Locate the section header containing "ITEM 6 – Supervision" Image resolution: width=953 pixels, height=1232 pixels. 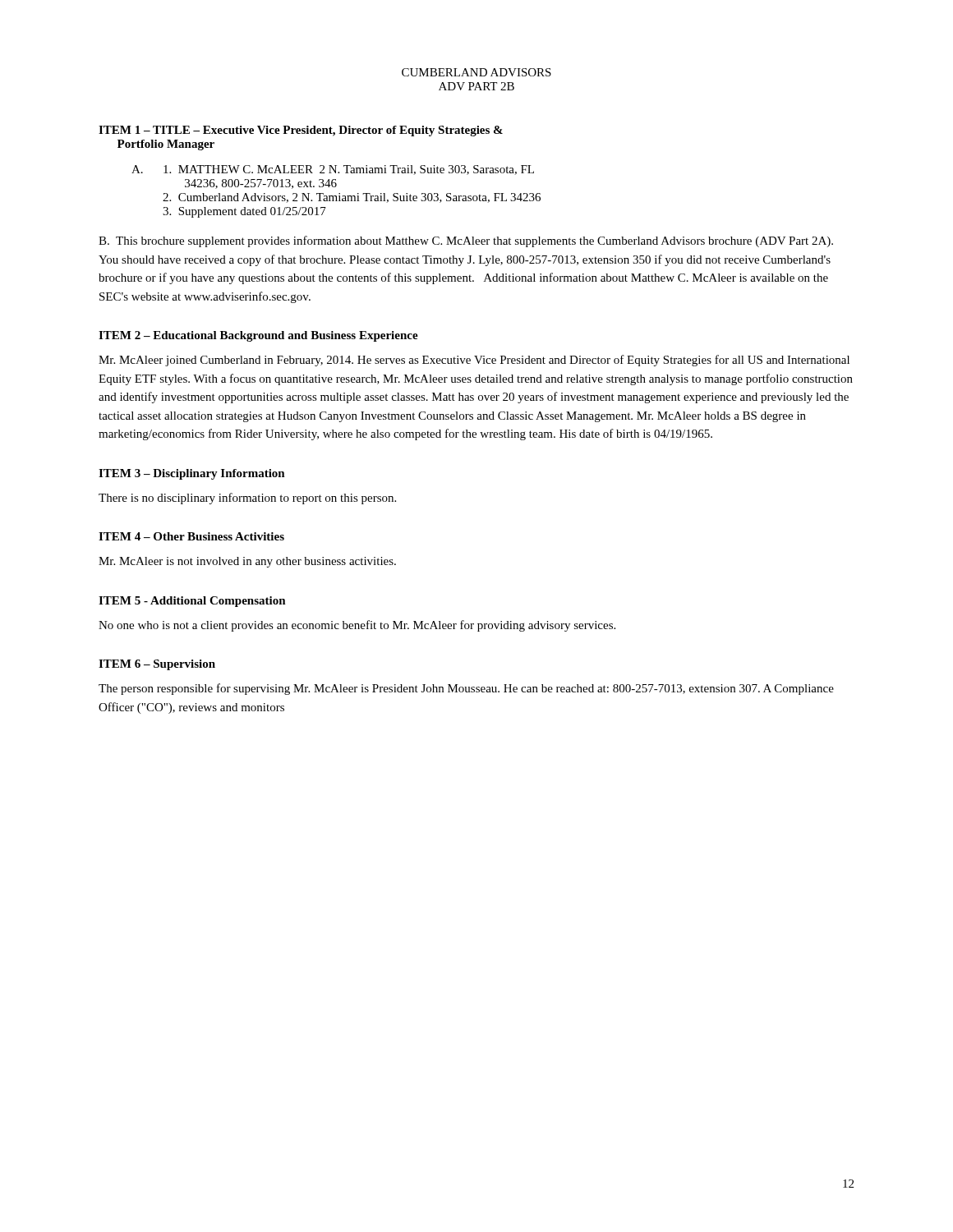pyautogui.click(x=157, y=664)
